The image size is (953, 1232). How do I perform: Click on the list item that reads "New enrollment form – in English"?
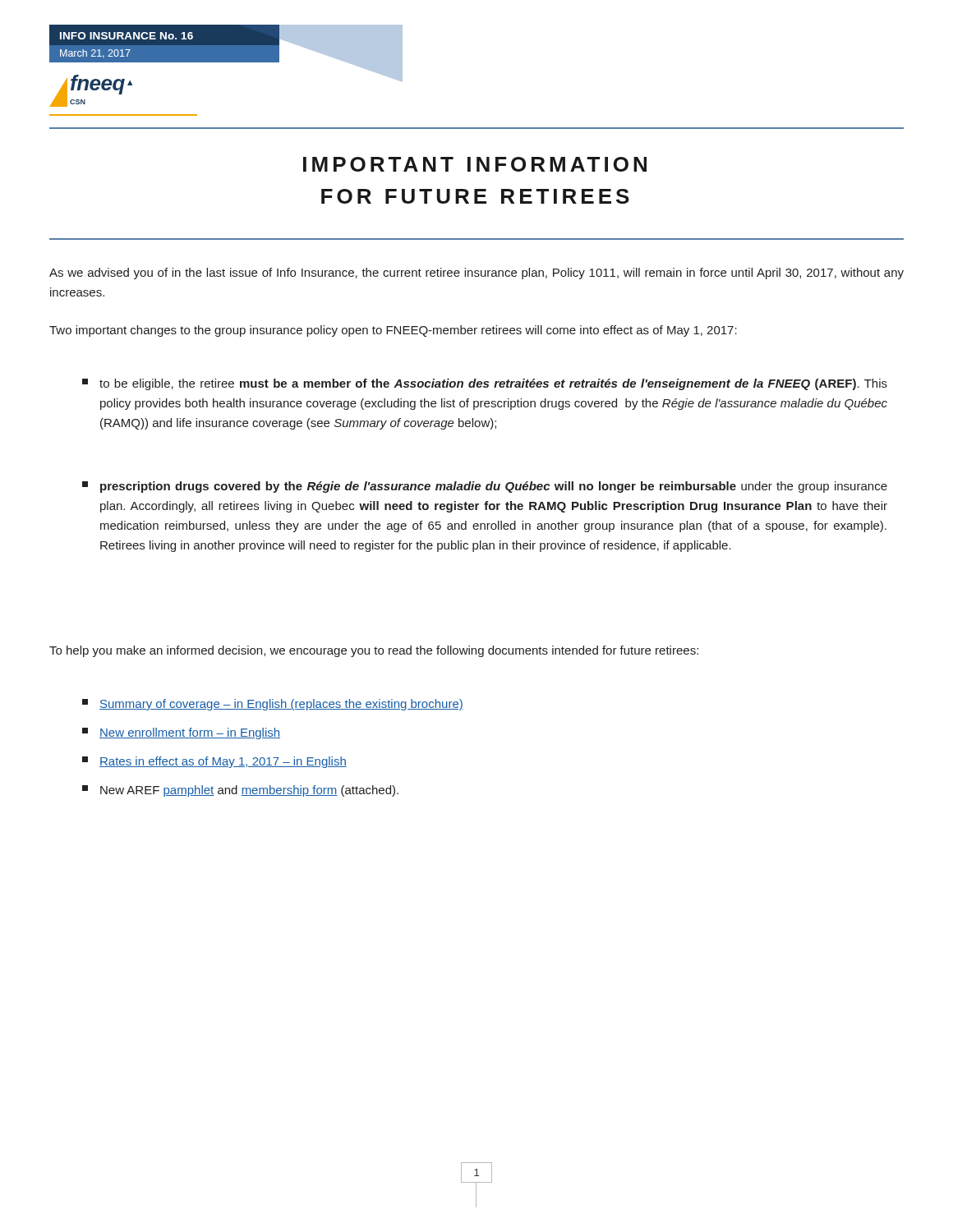pos(181,733)
